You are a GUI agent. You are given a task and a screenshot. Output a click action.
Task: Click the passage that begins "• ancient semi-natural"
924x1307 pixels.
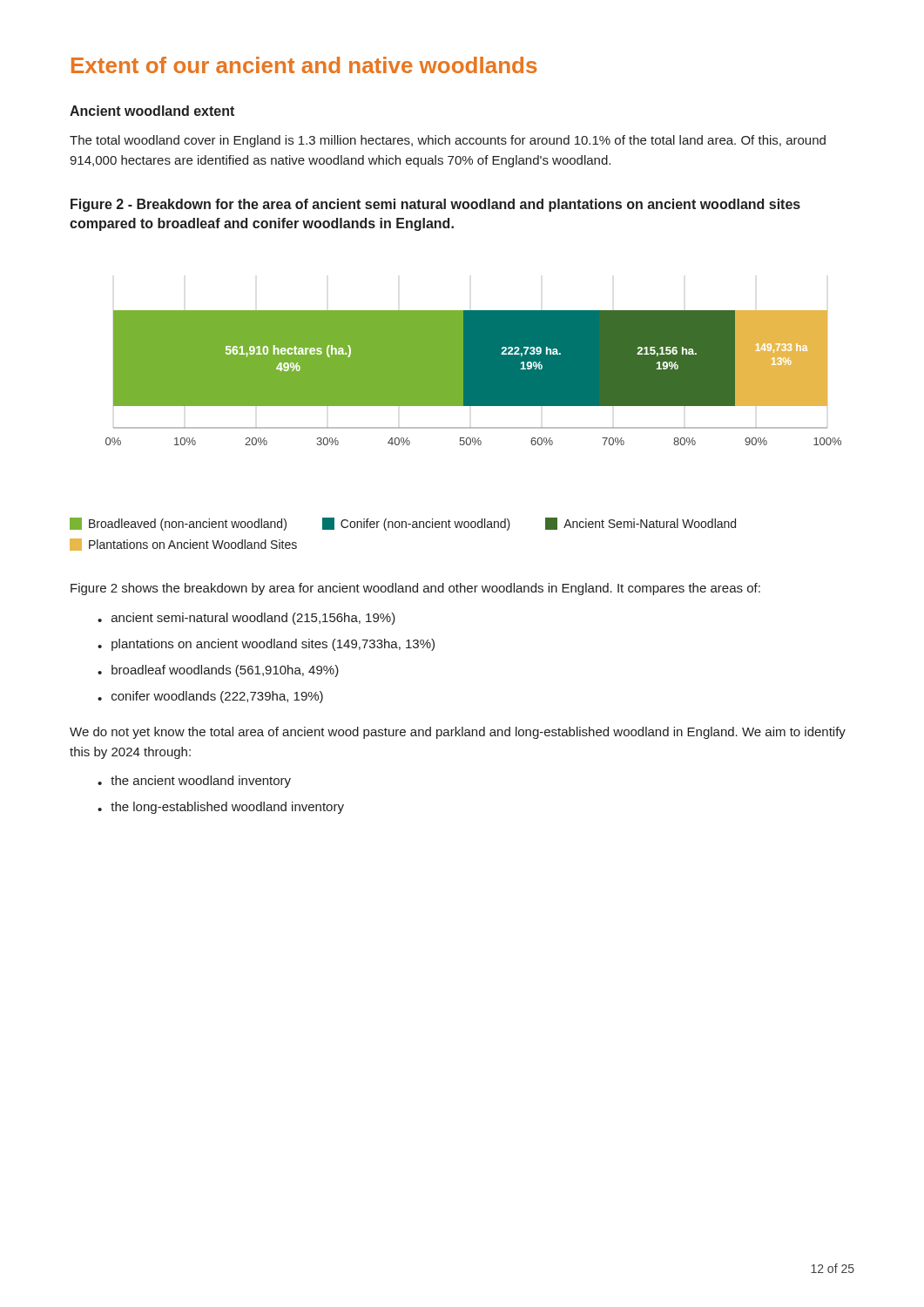point(247,618)
